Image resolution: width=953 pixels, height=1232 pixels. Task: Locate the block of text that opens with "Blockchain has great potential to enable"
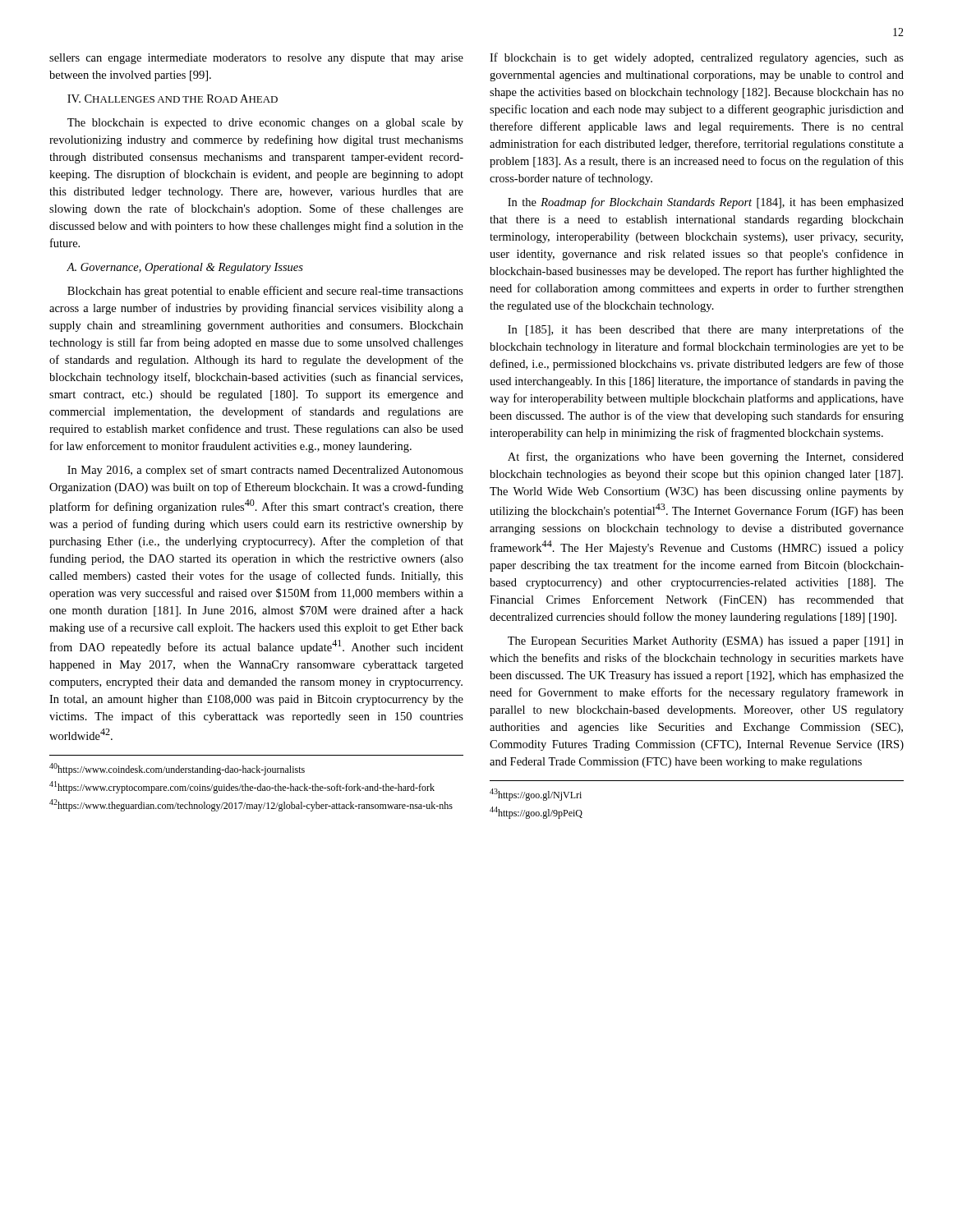tap(256, 369)
